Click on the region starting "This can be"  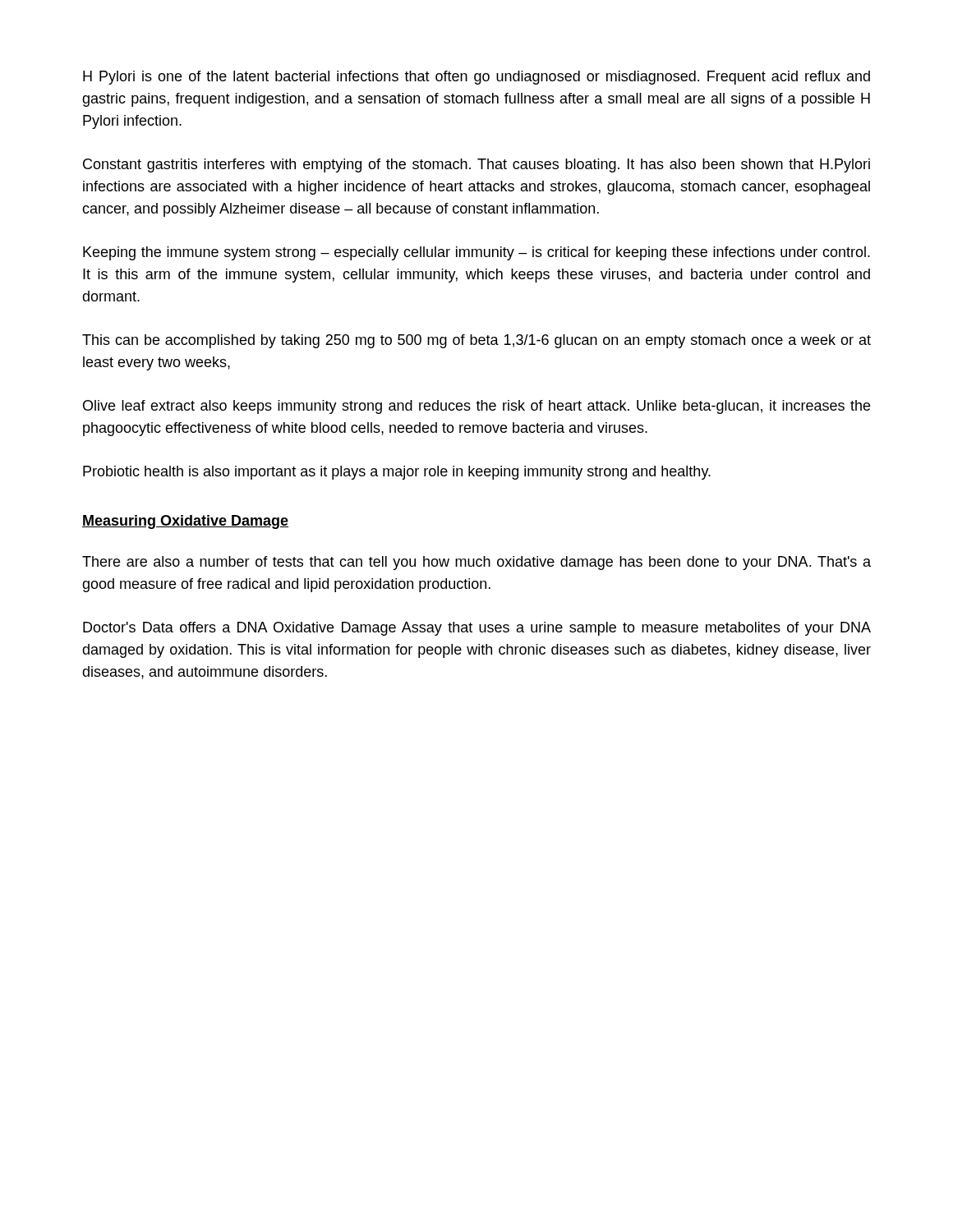476,351
